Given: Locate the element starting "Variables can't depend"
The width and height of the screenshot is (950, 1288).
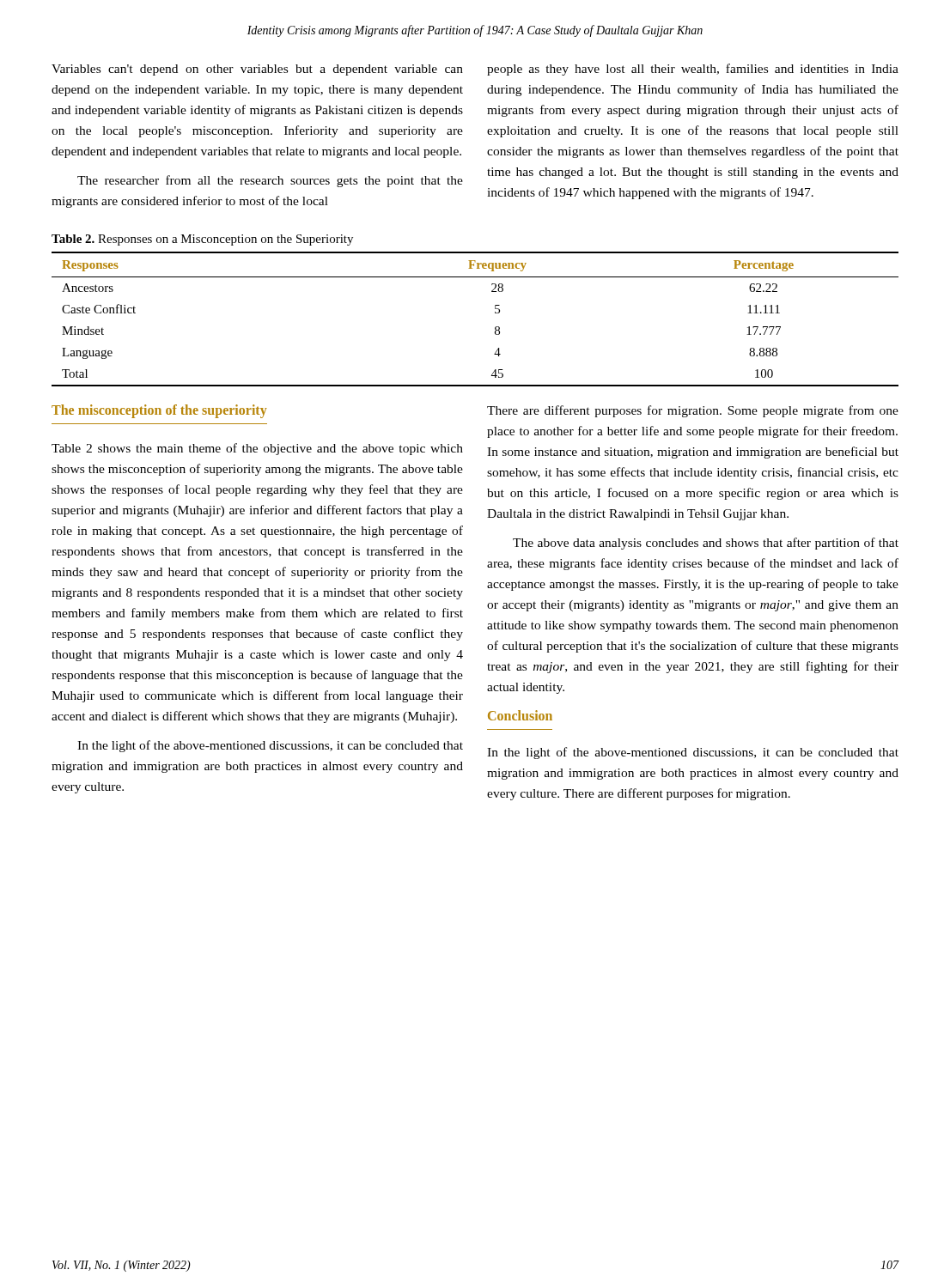Looking at the screenshot, I should tap(257, 135).
